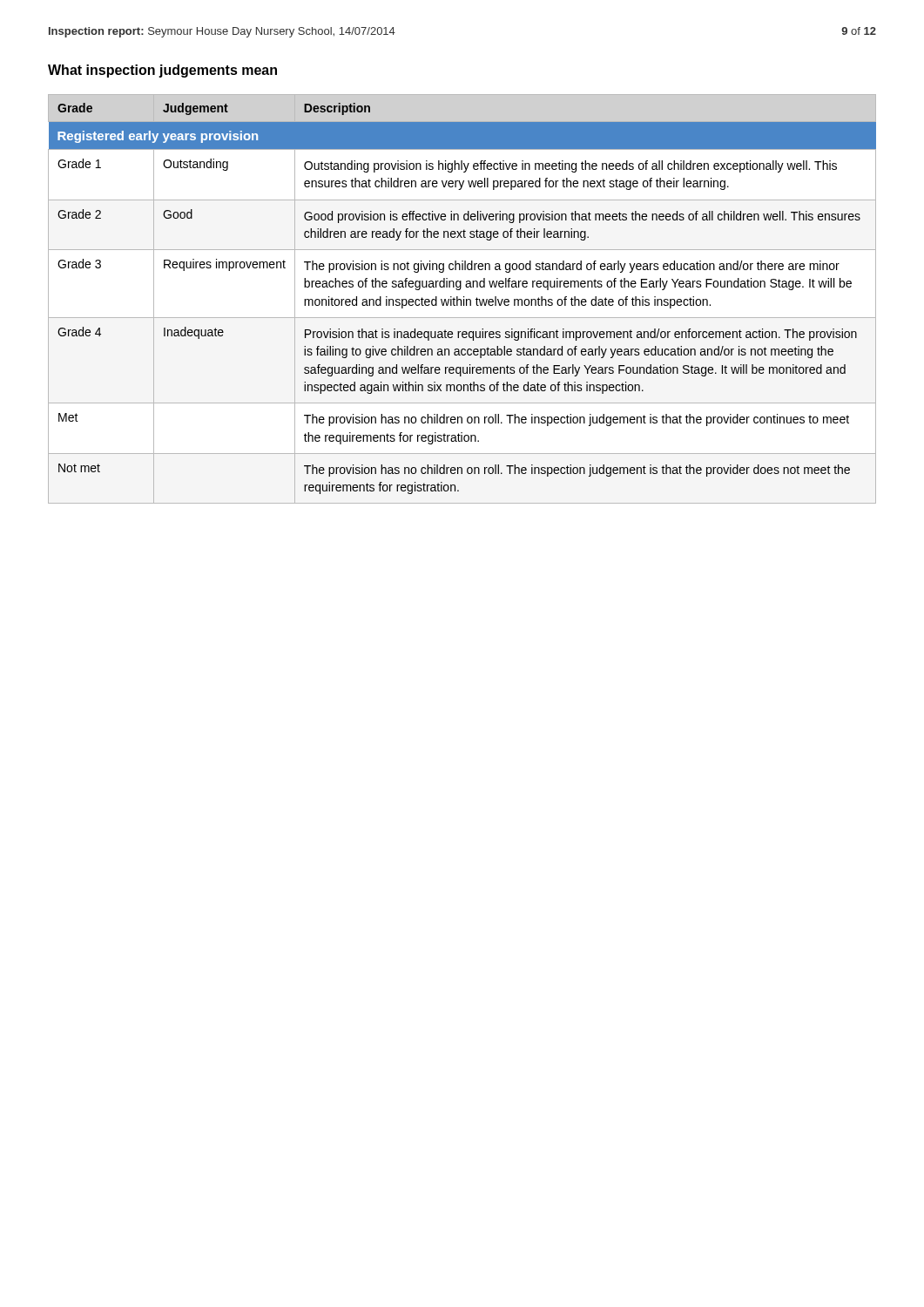Viewport: 924px width, 1307px height.
Task: Select the section header
Action: [163, 70]
